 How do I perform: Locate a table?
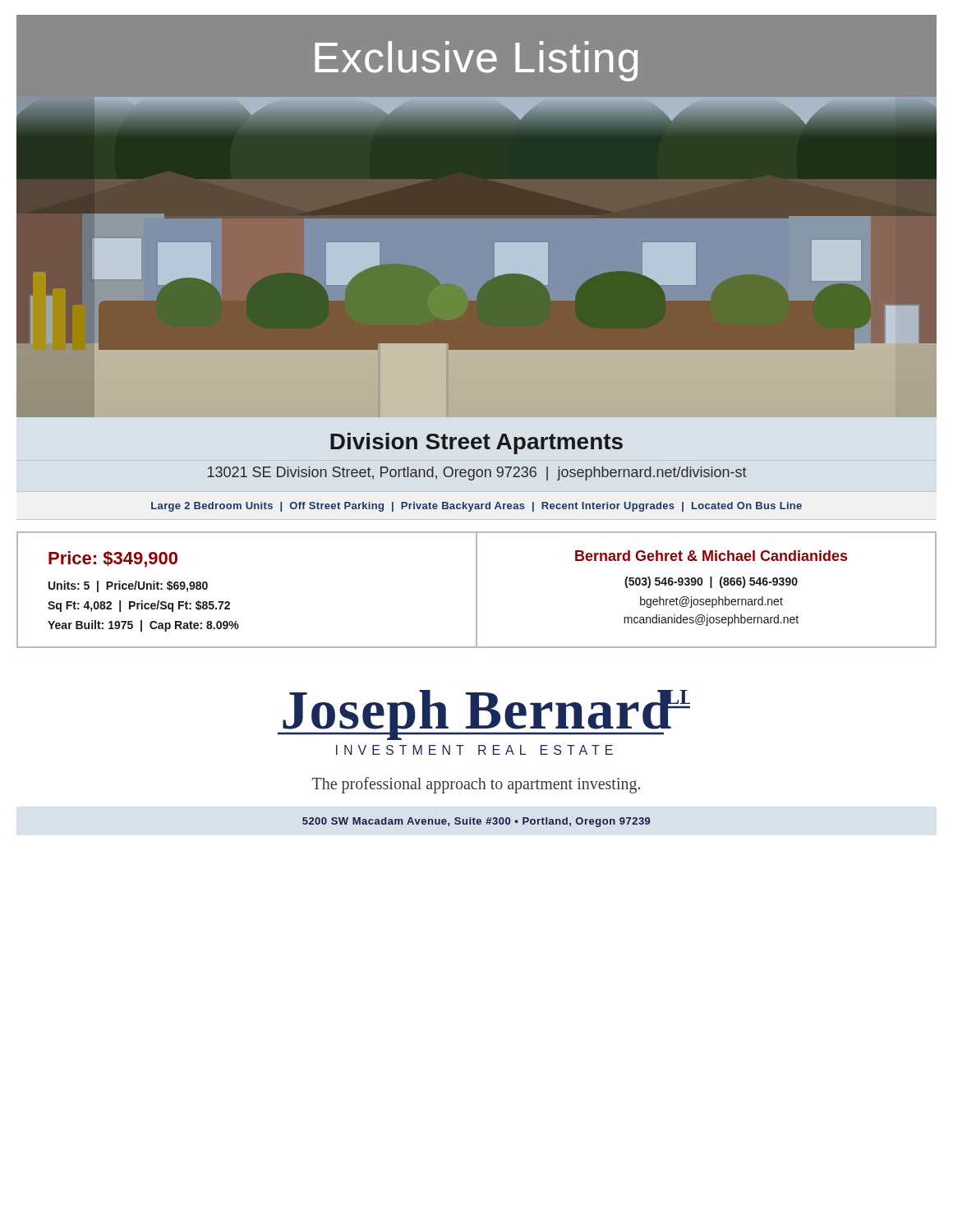click(476, 590)
